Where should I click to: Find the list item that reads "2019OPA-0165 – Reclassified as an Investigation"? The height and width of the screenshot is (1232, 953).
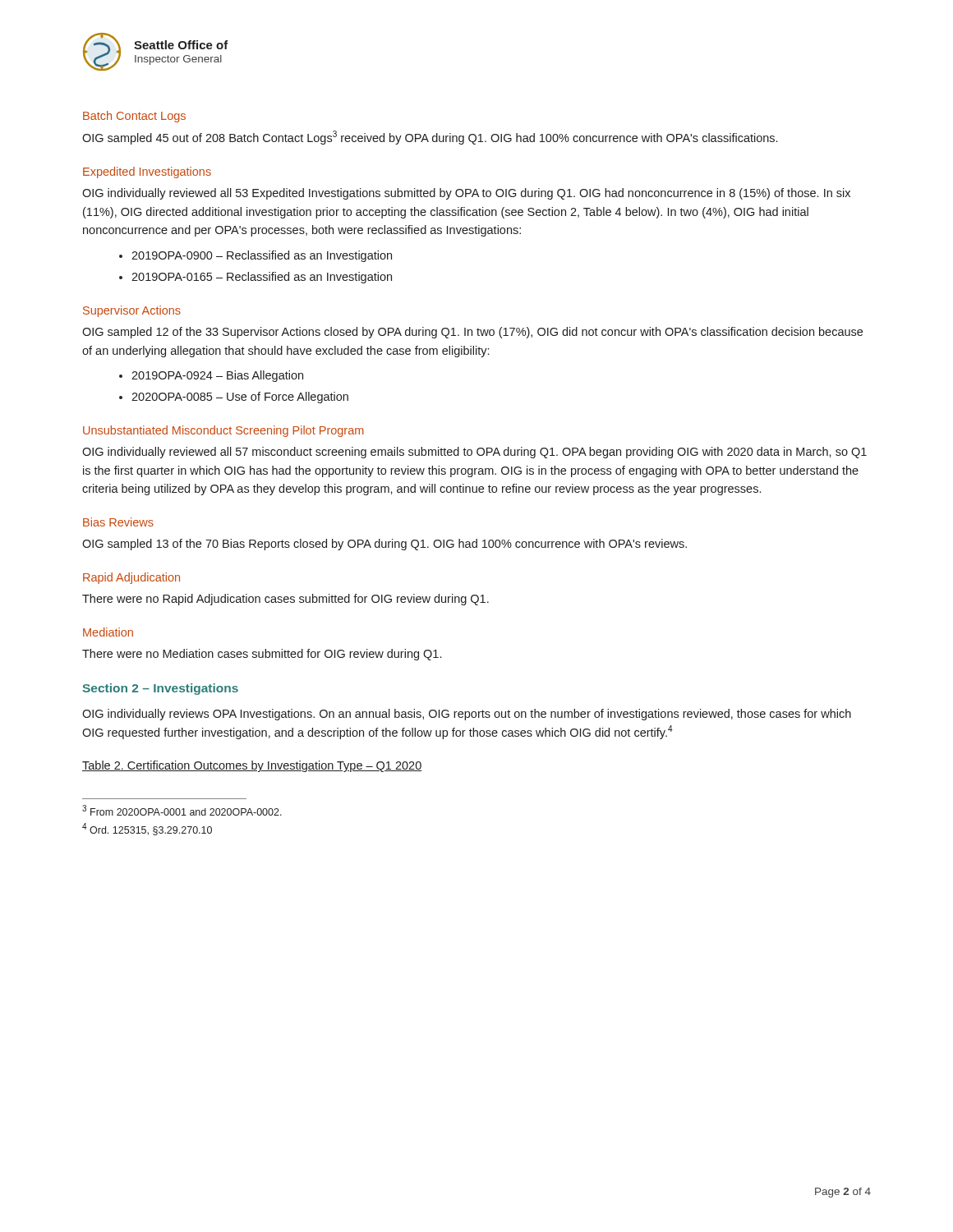point(262,277)
